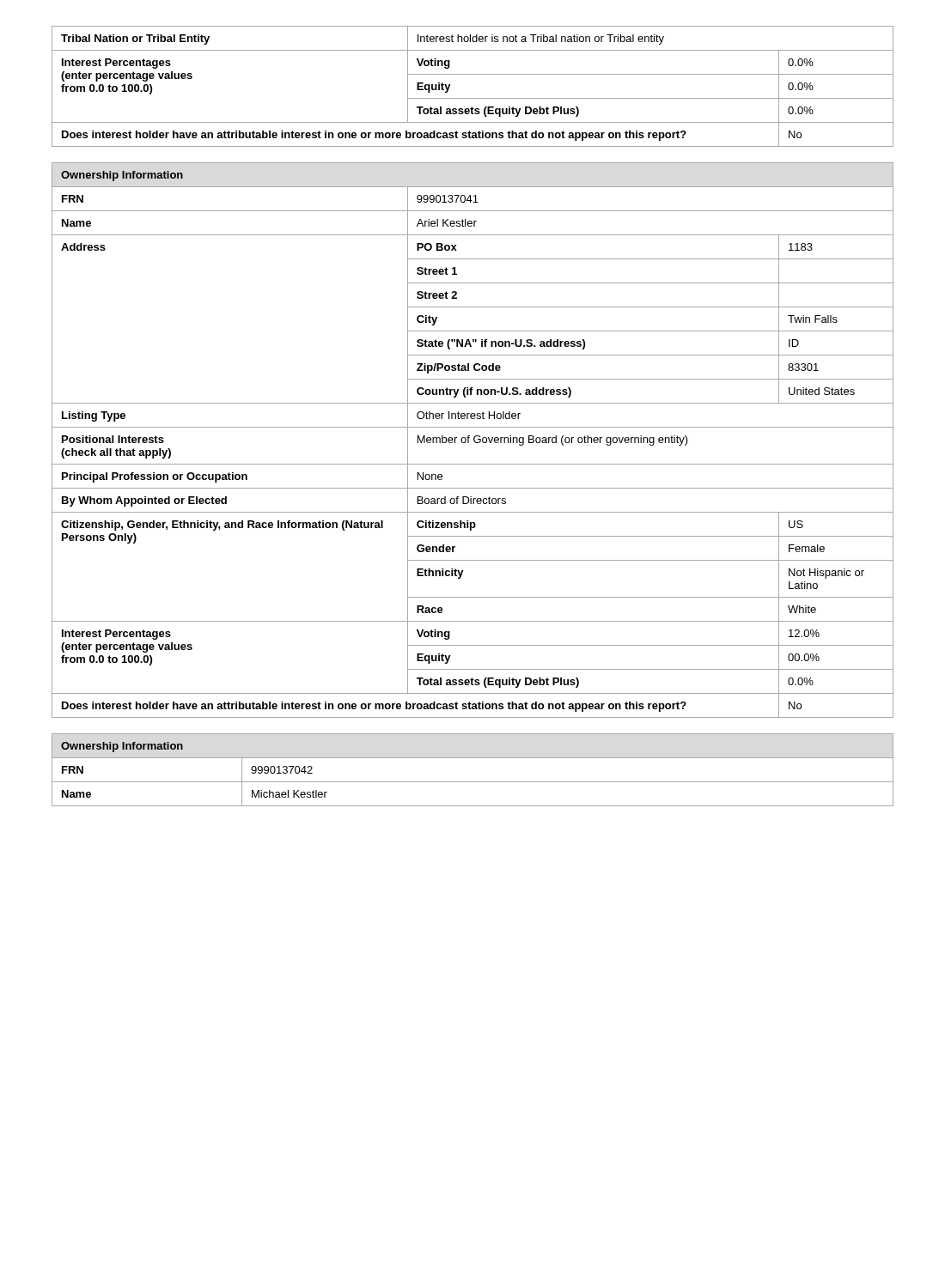Click on the table containing "Street 2"
The width and height of the screenshot is (945, 1288).
coord(472,440)
